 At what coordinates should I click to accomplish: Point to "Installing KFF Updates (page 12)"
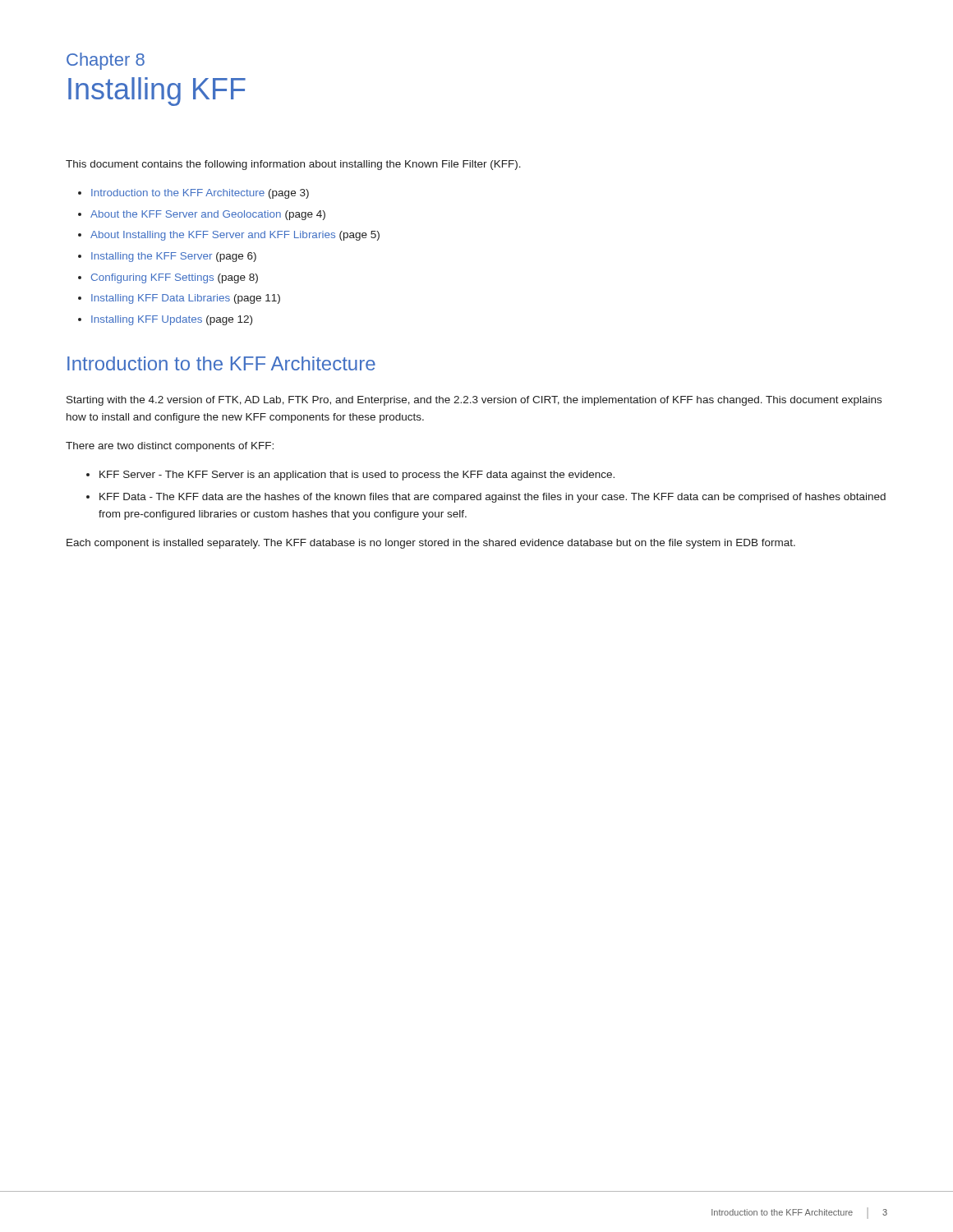click(172, 319)
